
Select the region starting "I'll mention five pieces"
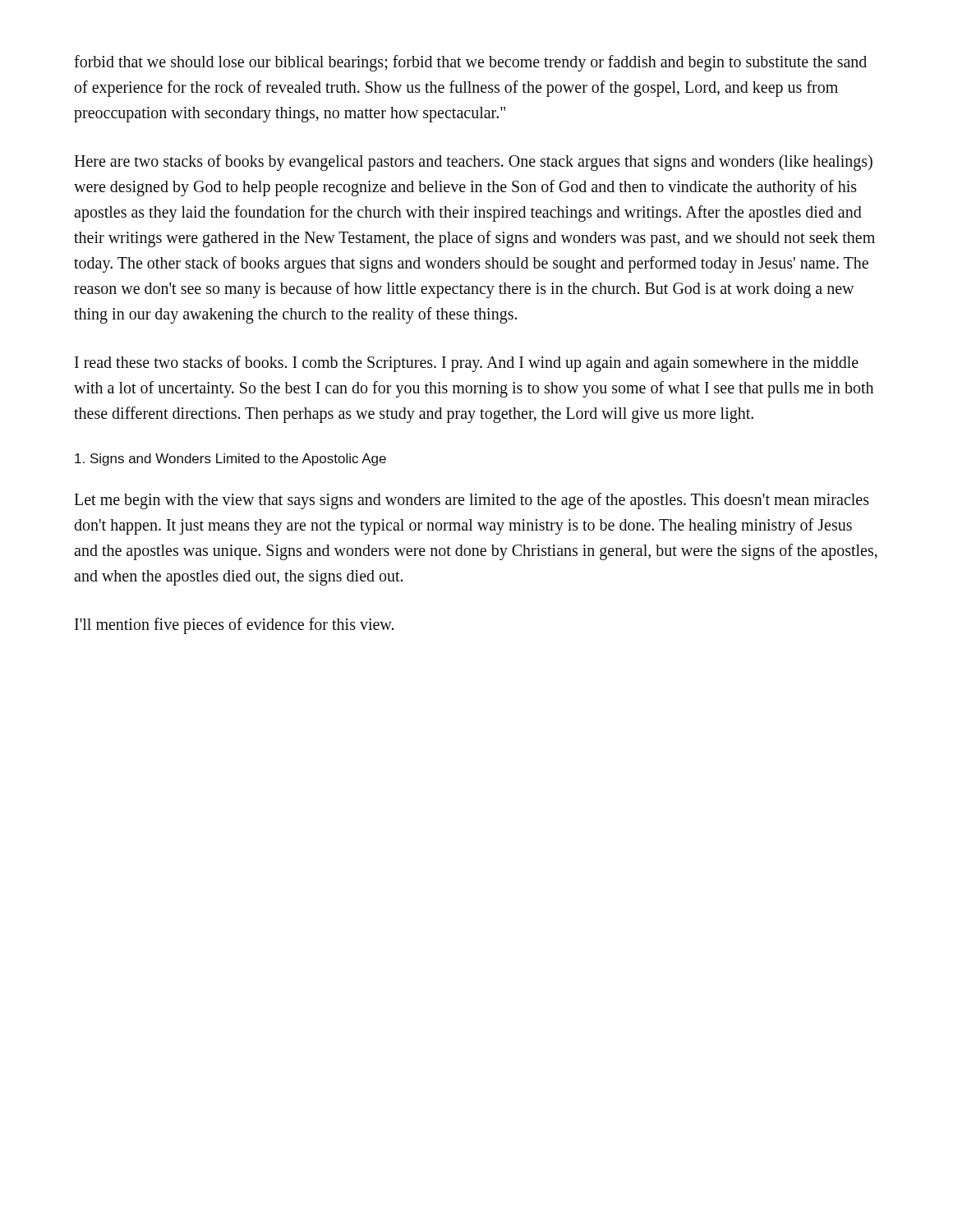pyautogui.click(x=234, y=624)
